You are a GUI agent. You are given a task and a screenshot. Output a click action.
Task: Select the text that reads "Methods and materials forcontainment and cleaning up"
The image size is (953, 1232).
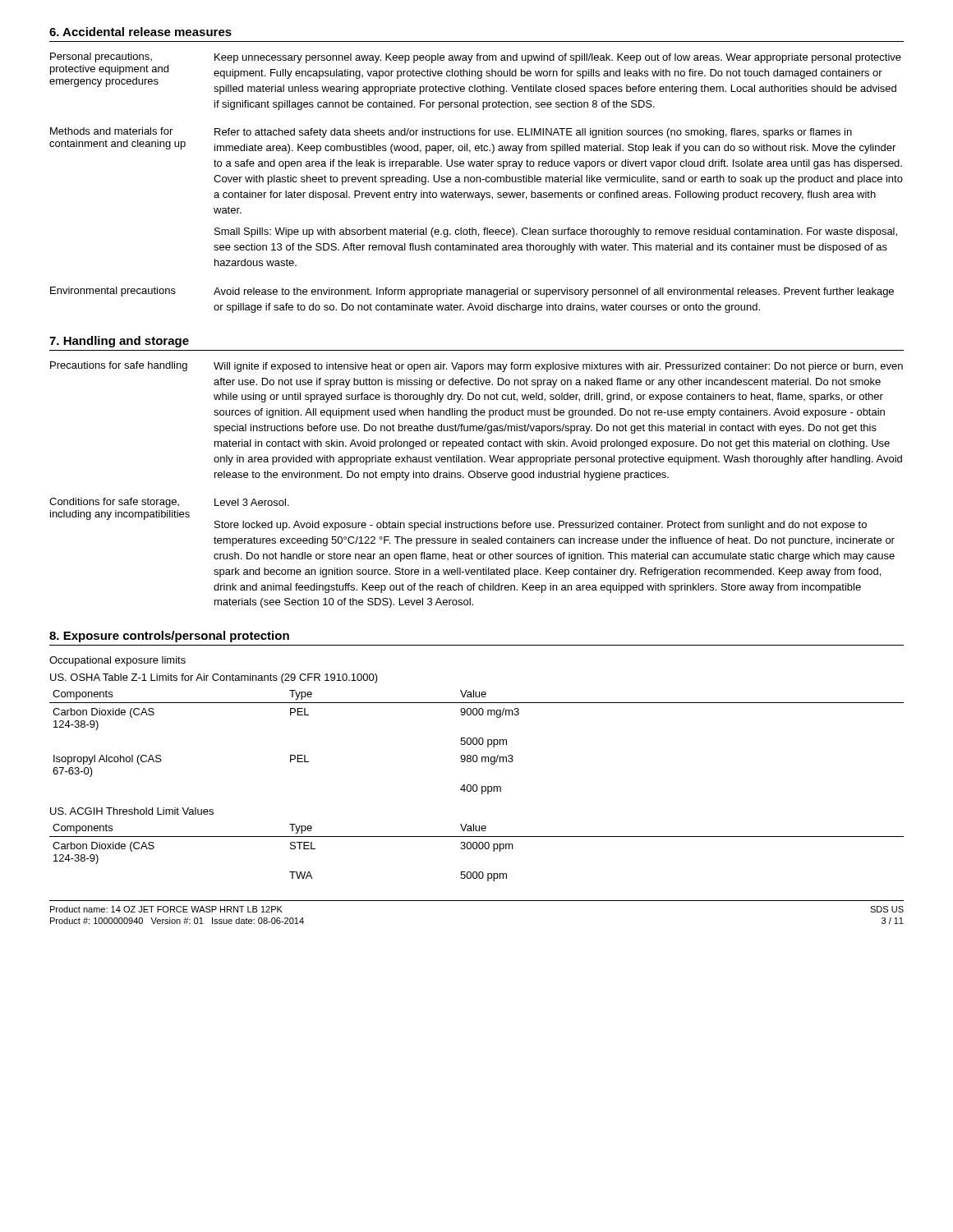[118, 137]
